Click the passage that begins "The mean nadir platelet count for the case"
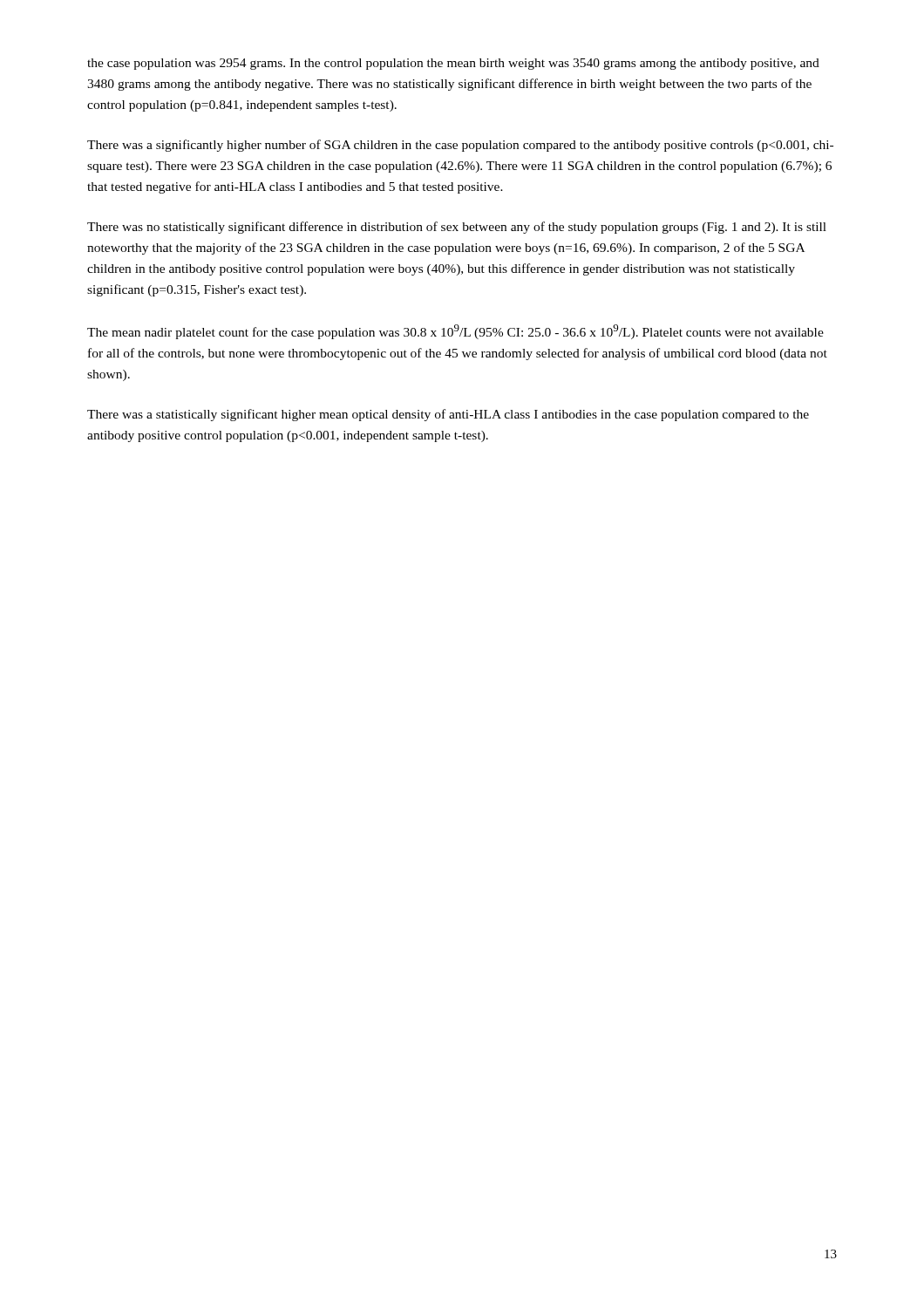 pyautogui.click(x=457, y=351)
